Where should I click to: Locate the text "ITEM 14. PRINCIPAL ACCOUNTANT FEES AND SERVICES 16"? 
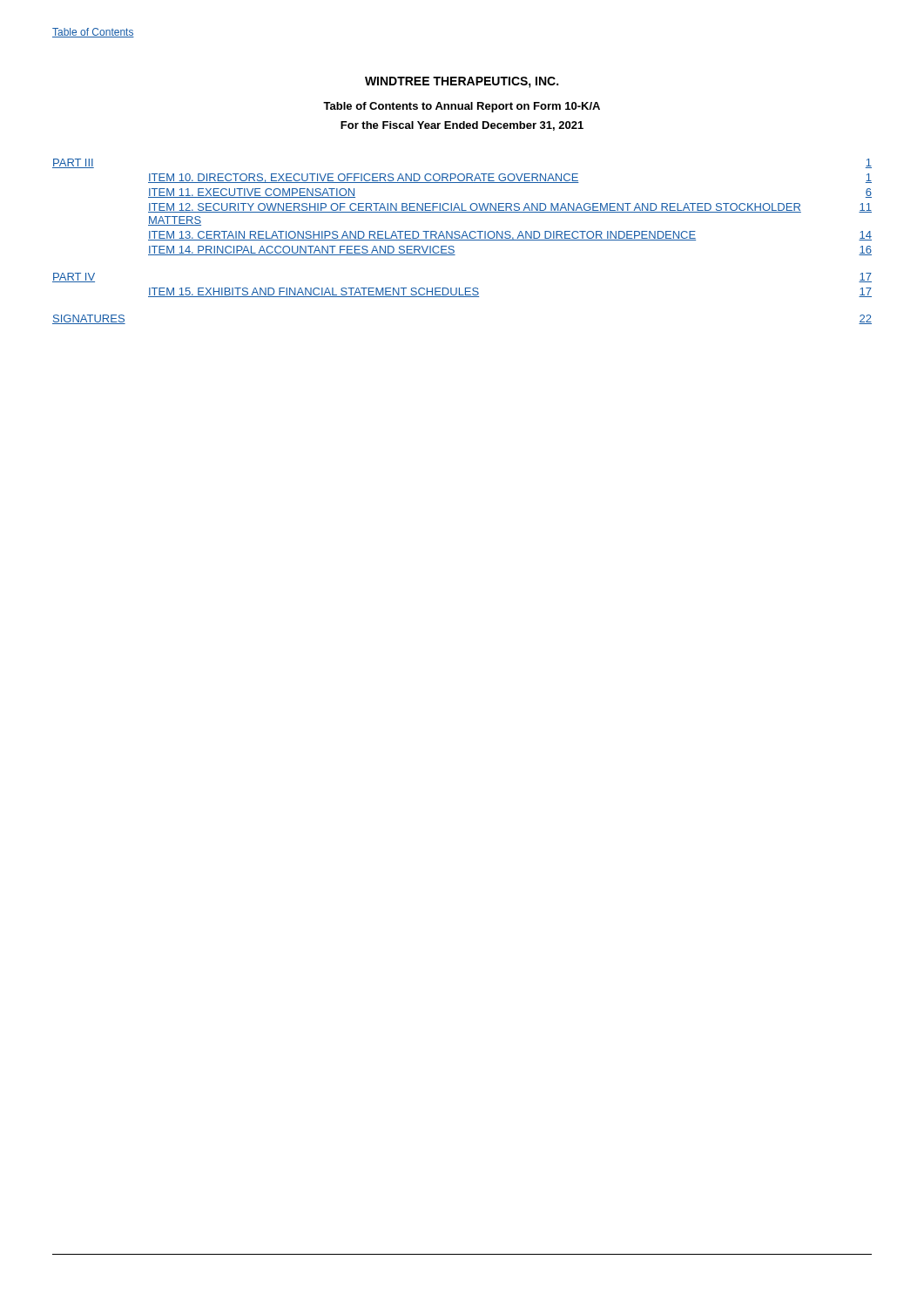[x=510, y=250]
